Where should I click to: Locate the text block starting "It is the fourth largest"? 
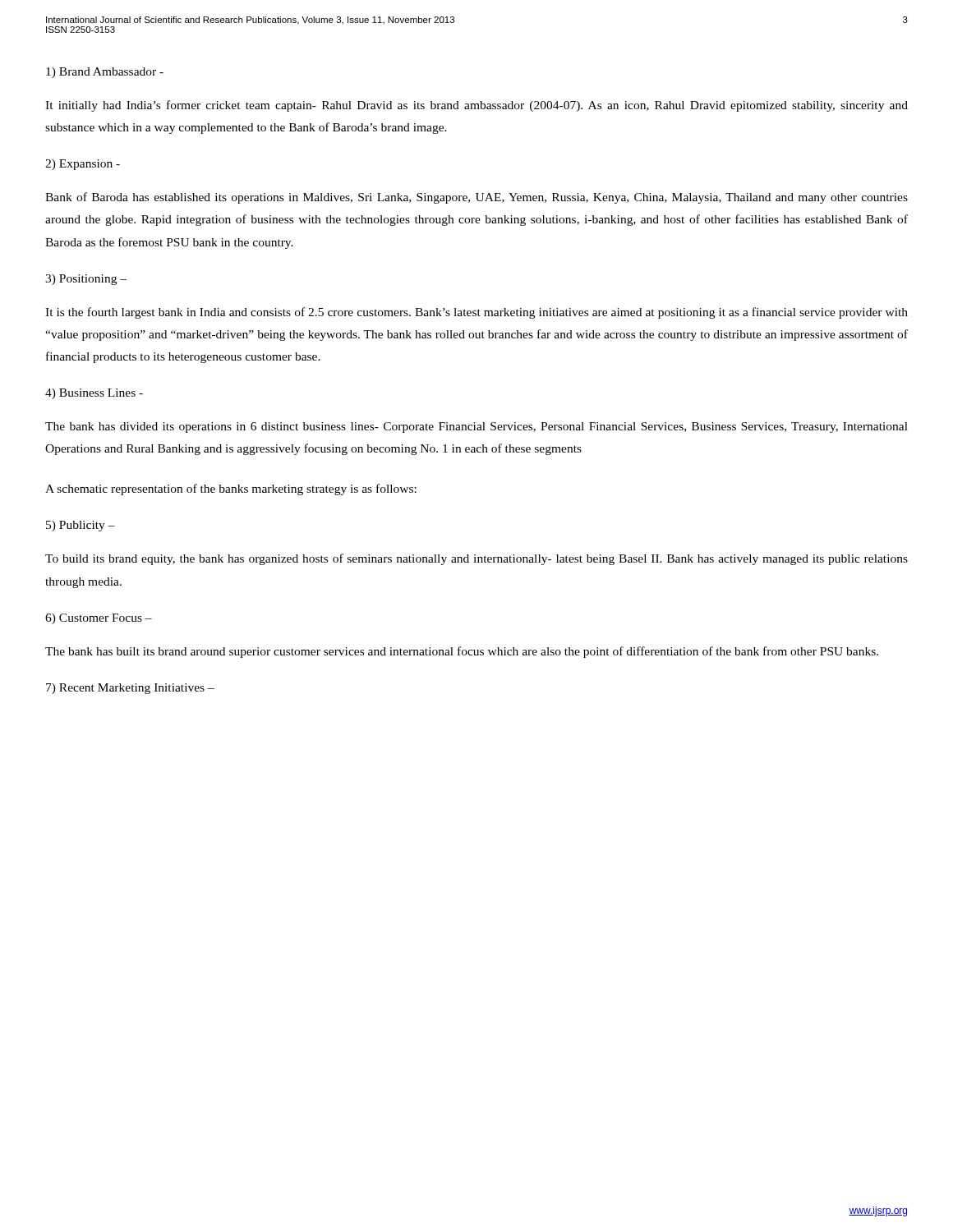pos(476,334)
